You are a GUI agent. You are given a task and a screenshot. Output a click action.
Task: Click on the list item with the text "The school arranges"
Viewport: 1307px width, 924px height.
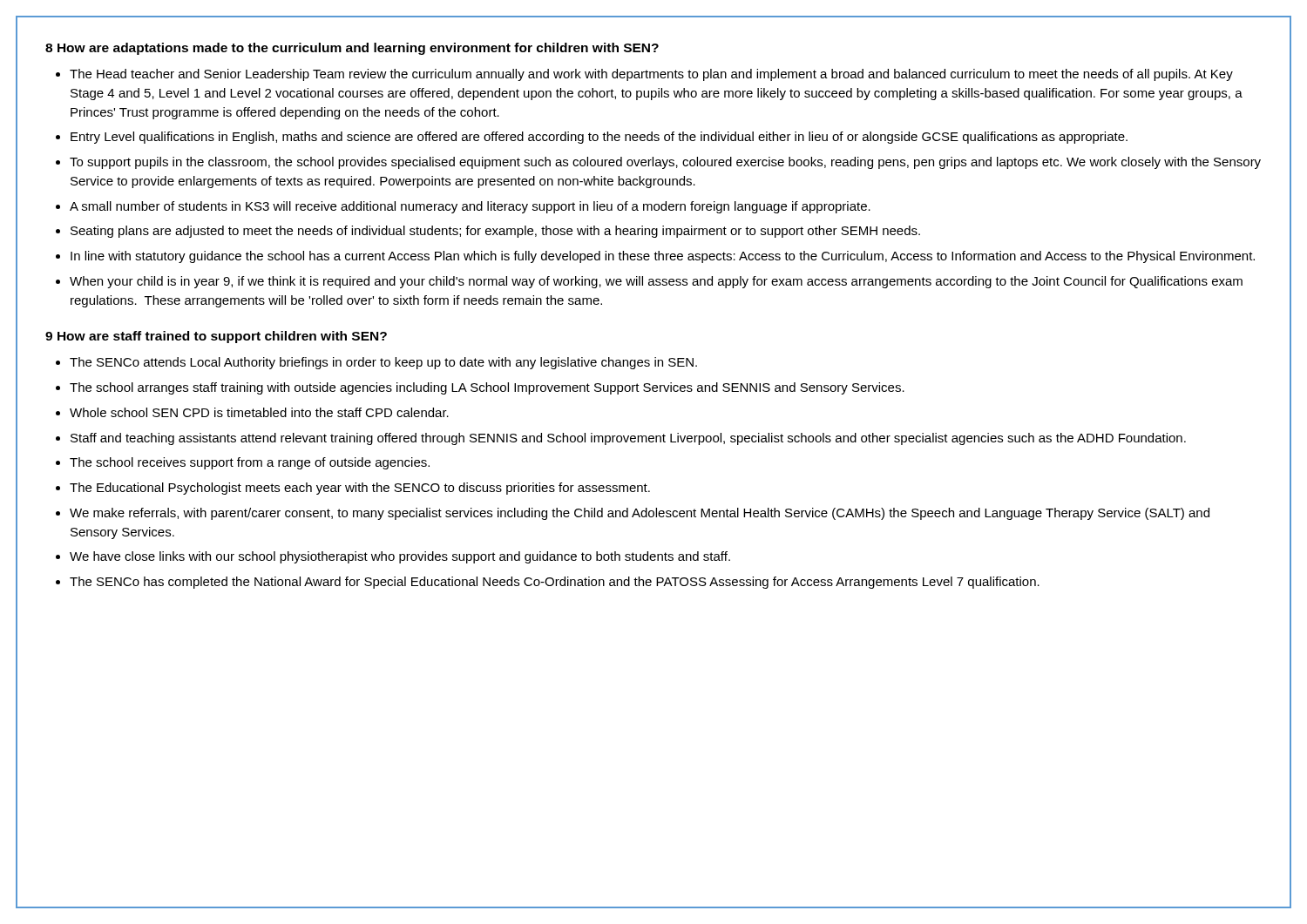tap(487, 387)
